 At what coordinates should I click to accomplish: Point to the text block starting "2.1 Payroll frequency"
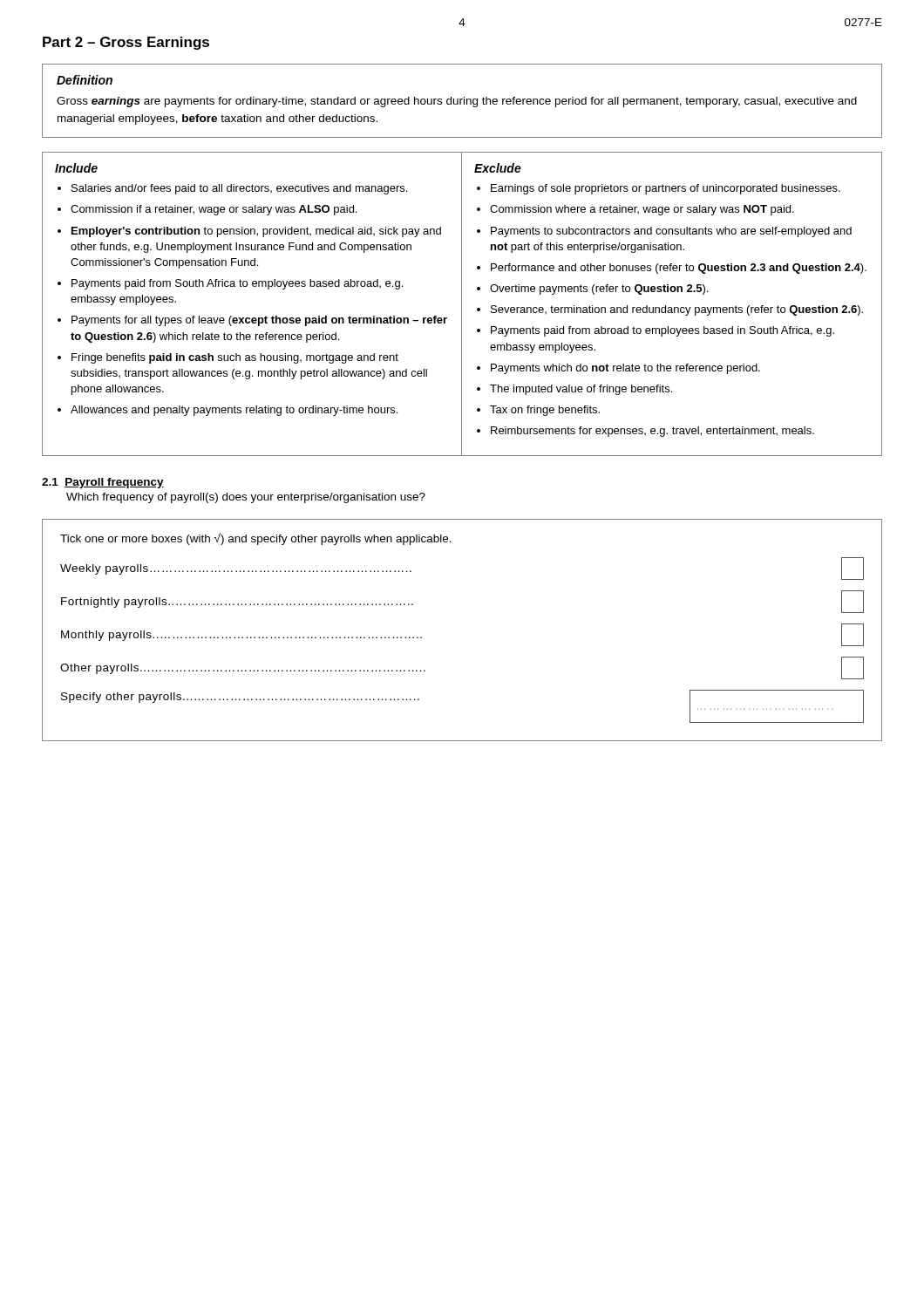coord(103,481)
